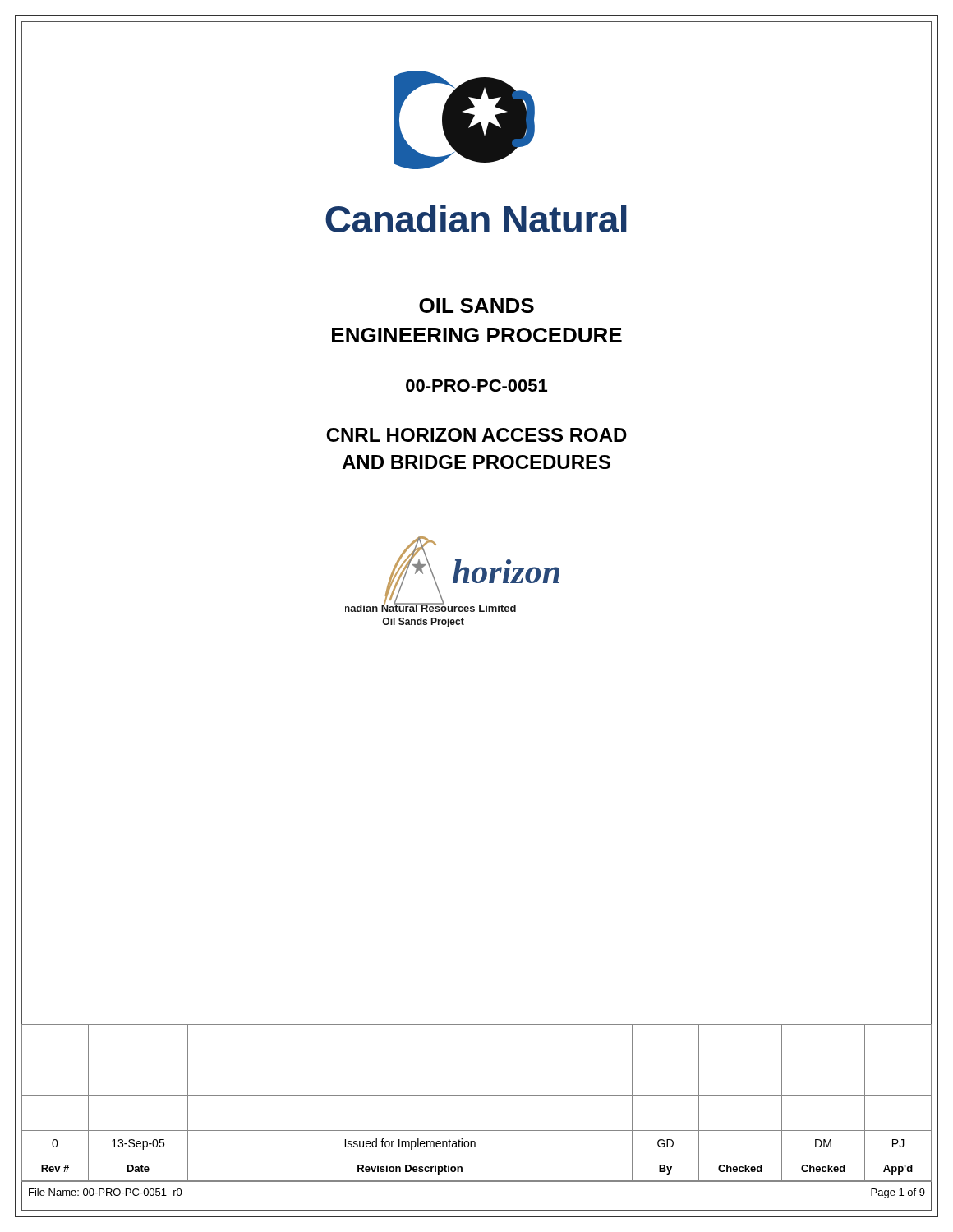Viewport: 953px width, 1232px height.
Task: Click on the title that reads "OIL SANDS ENGINEERING PROCEDURE"
Action: point(476,321)
